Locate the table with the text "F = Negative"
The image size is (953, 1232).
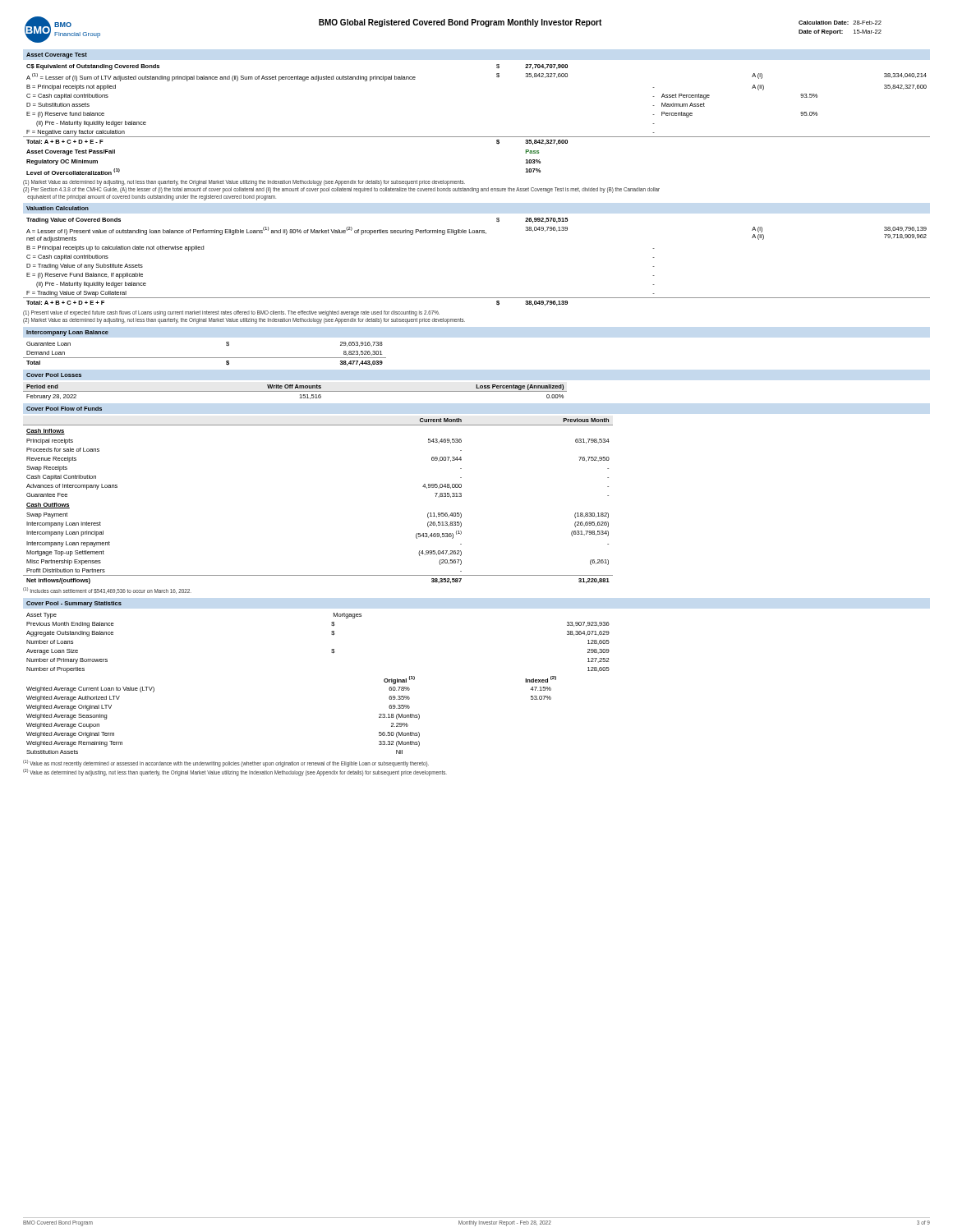click(x=476, y=119)
